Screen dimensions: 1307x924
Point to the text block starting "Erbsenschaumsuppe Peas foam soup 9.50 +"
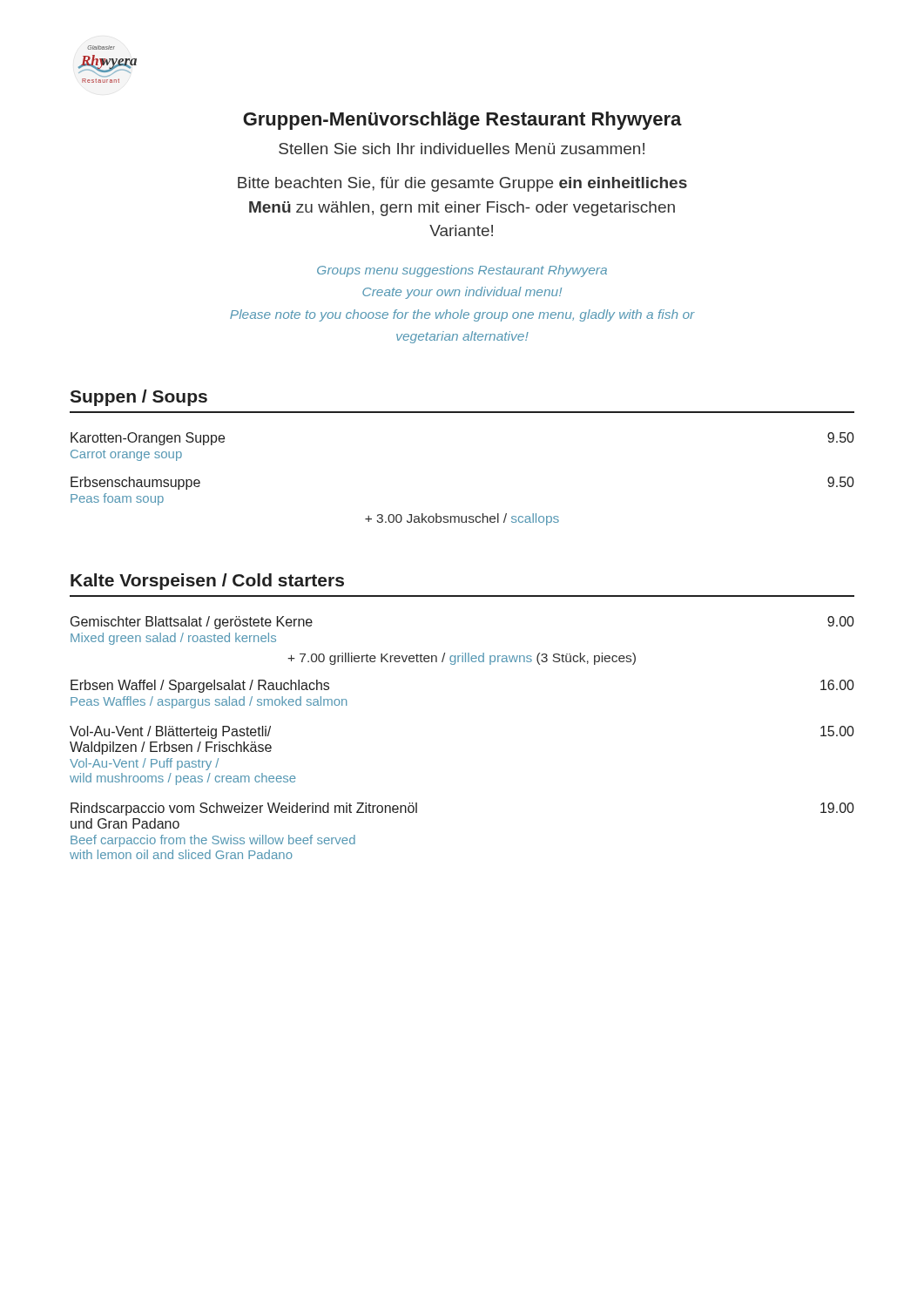coord(130,483)
